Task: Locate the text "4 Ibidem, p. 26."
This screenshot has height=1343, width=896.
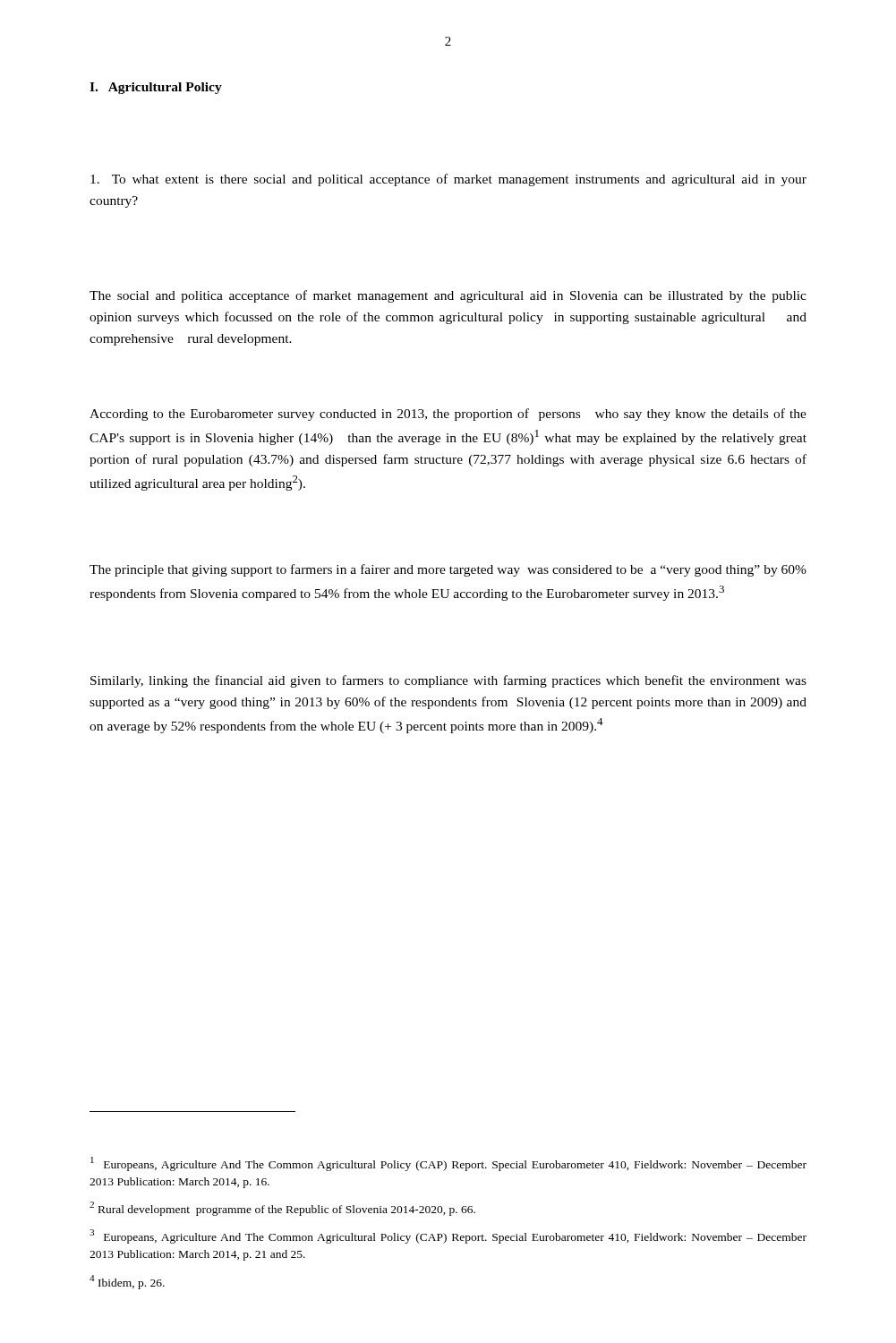Action: click(x=127, y=1280)
